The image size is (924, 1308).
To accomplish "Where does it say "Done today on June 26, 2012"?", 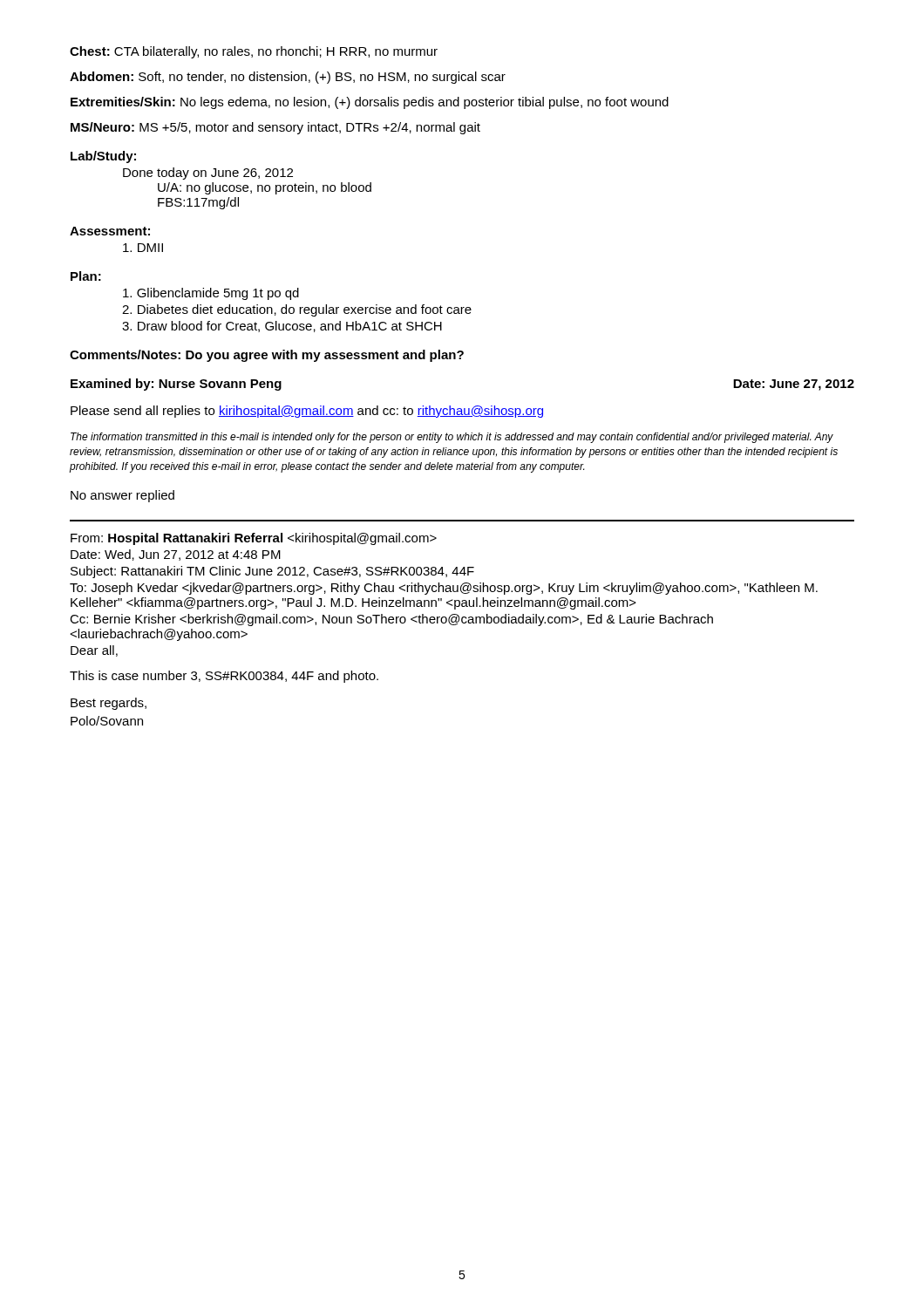I will pos(208,172).
